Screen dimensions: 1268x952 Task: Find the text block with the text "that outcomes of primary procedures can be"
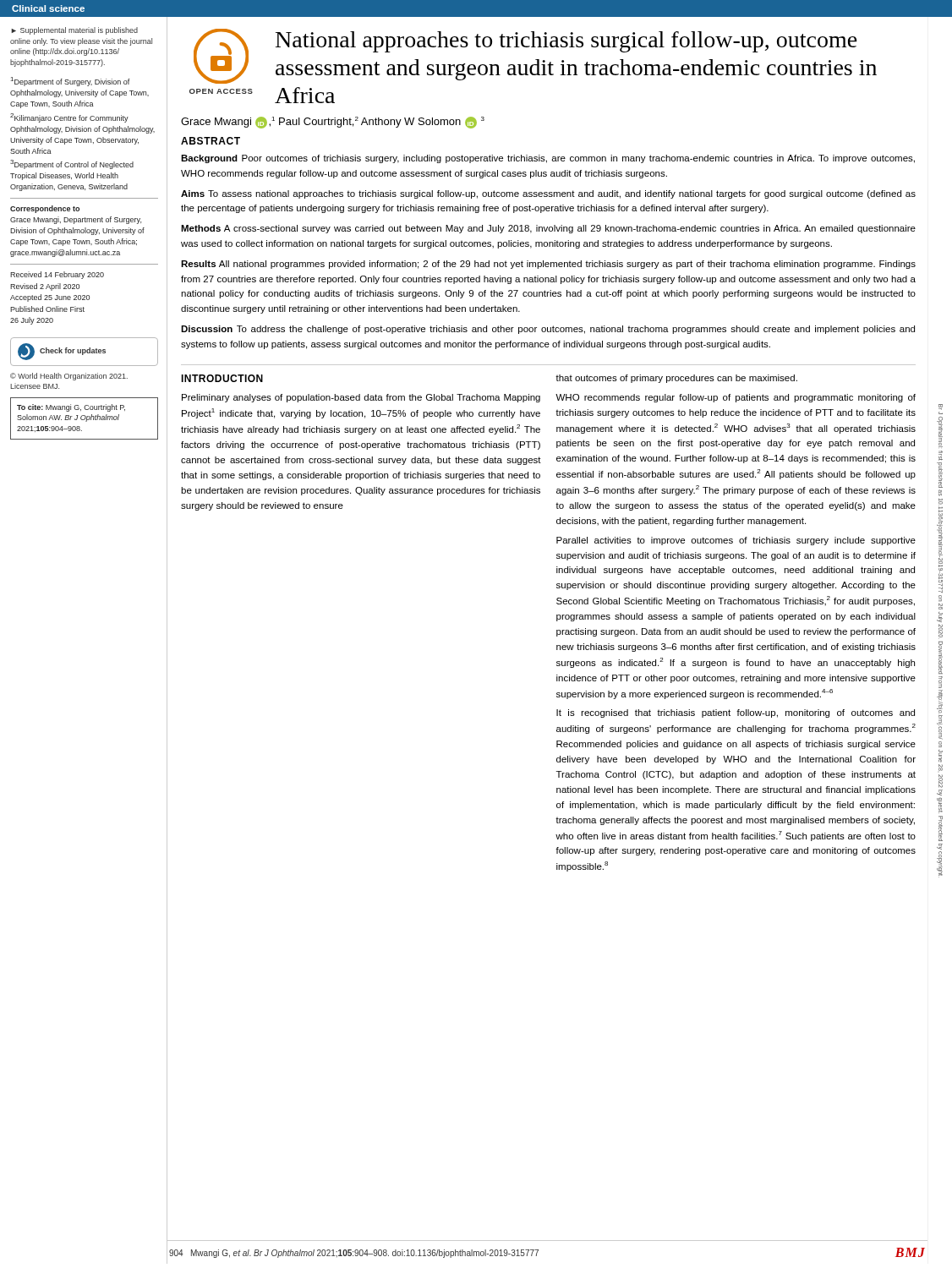click(677, 378)
